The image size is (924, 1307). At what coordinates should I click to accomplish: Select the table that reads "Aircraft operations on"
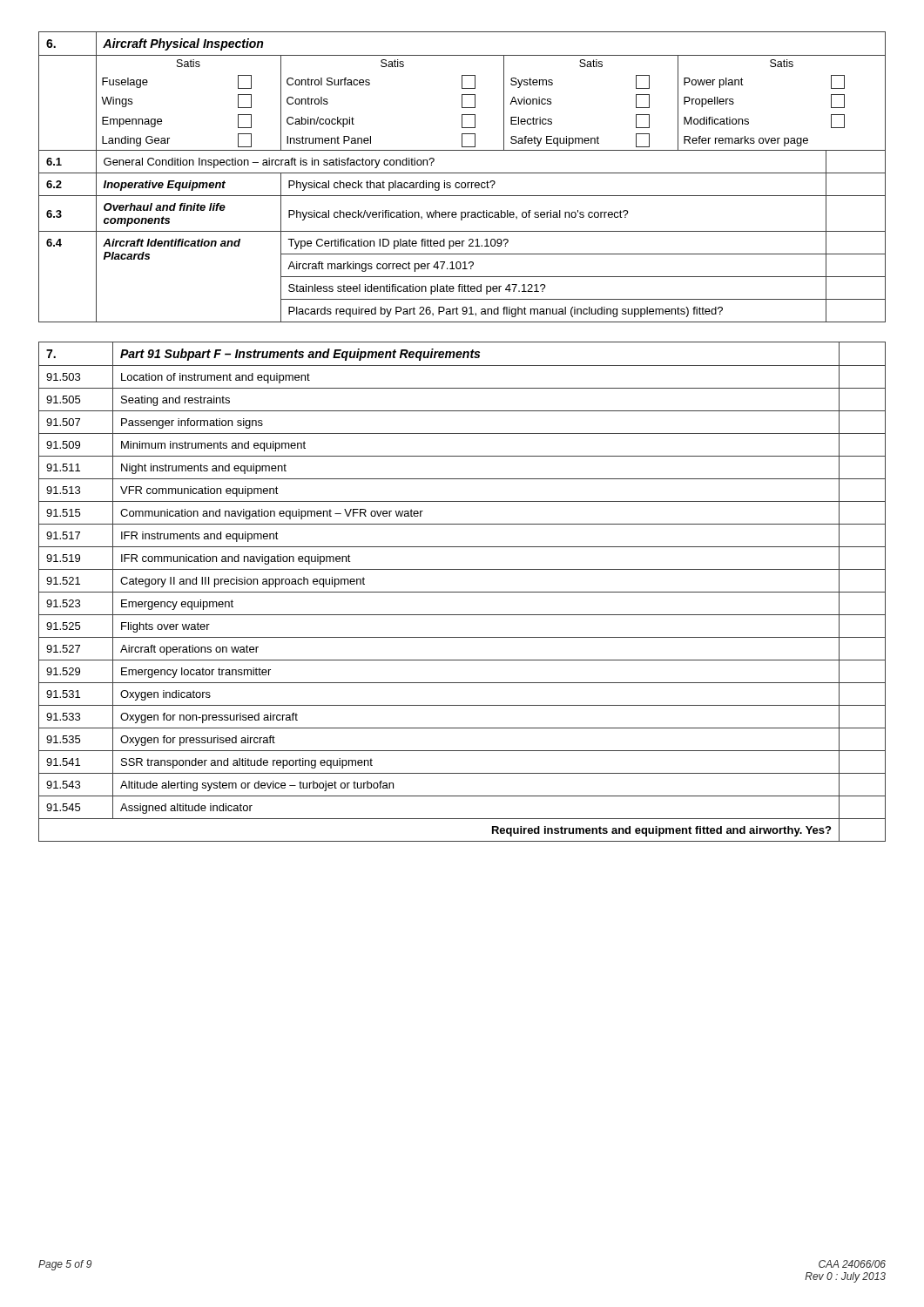coord(462,592)
